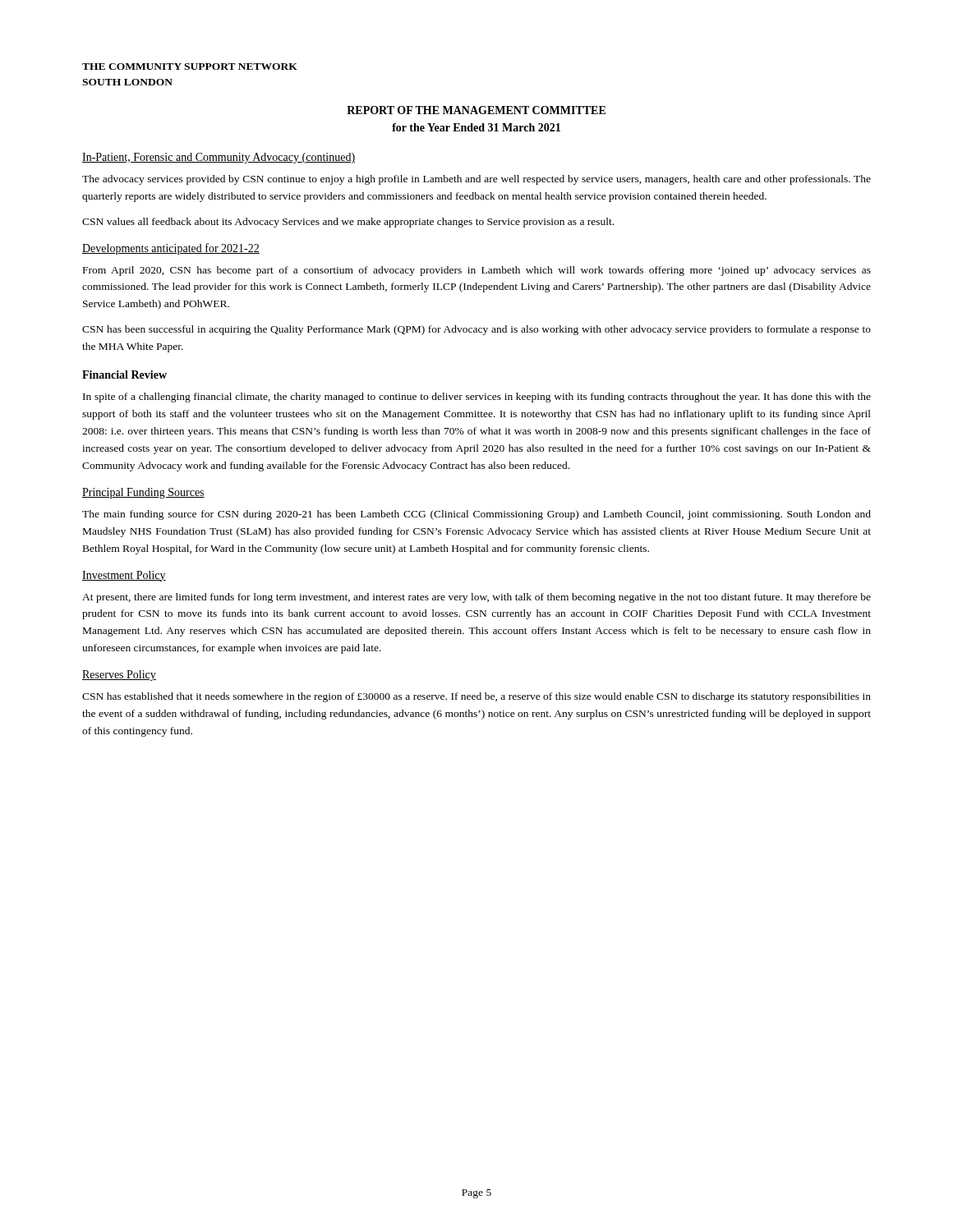Find the element starting "Financial Review"
The image size is (953, 1232).
pyautogui.click(x=124, y=375)
